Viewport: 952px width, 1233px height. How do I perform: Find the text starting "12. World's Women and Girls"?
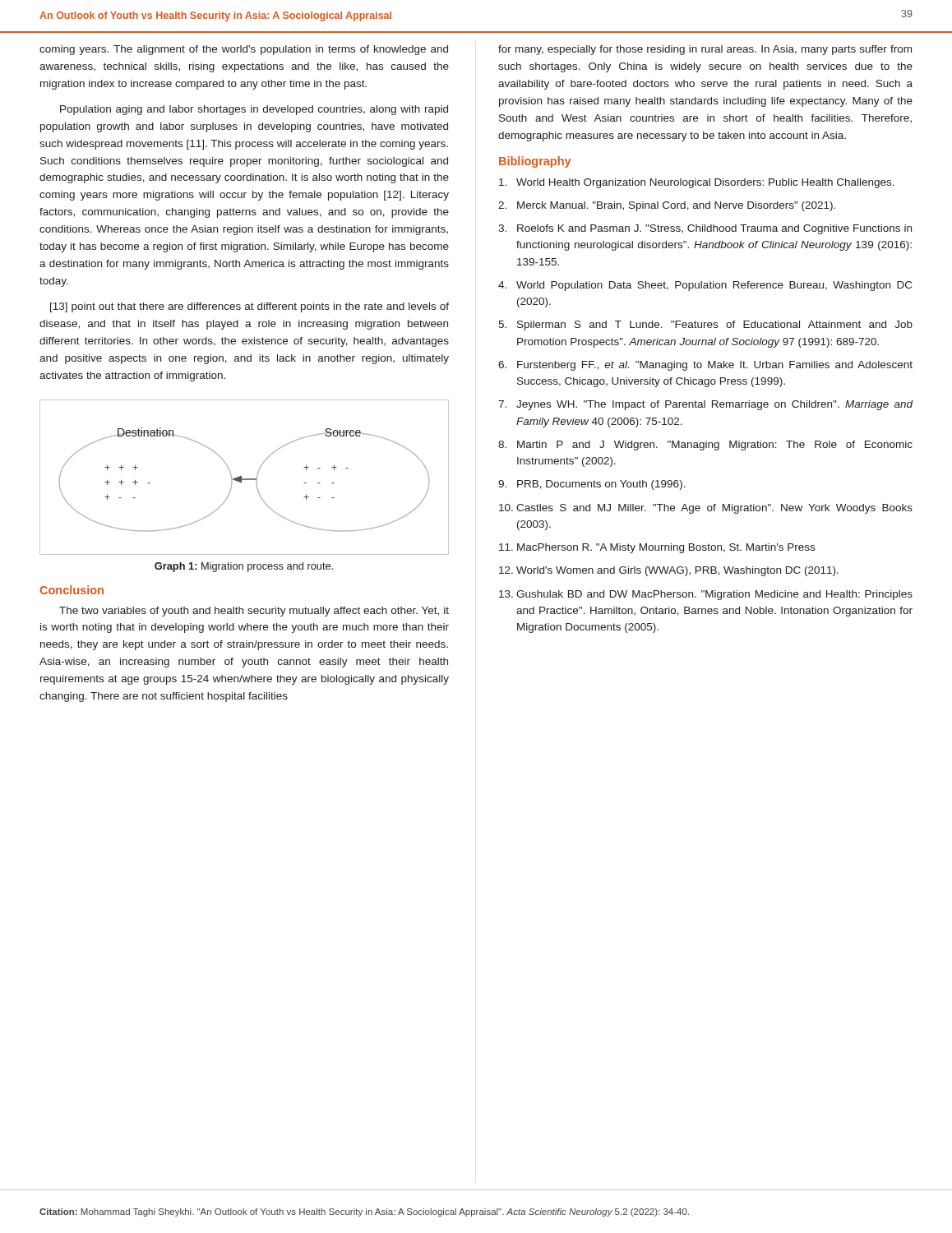(705, 571)
